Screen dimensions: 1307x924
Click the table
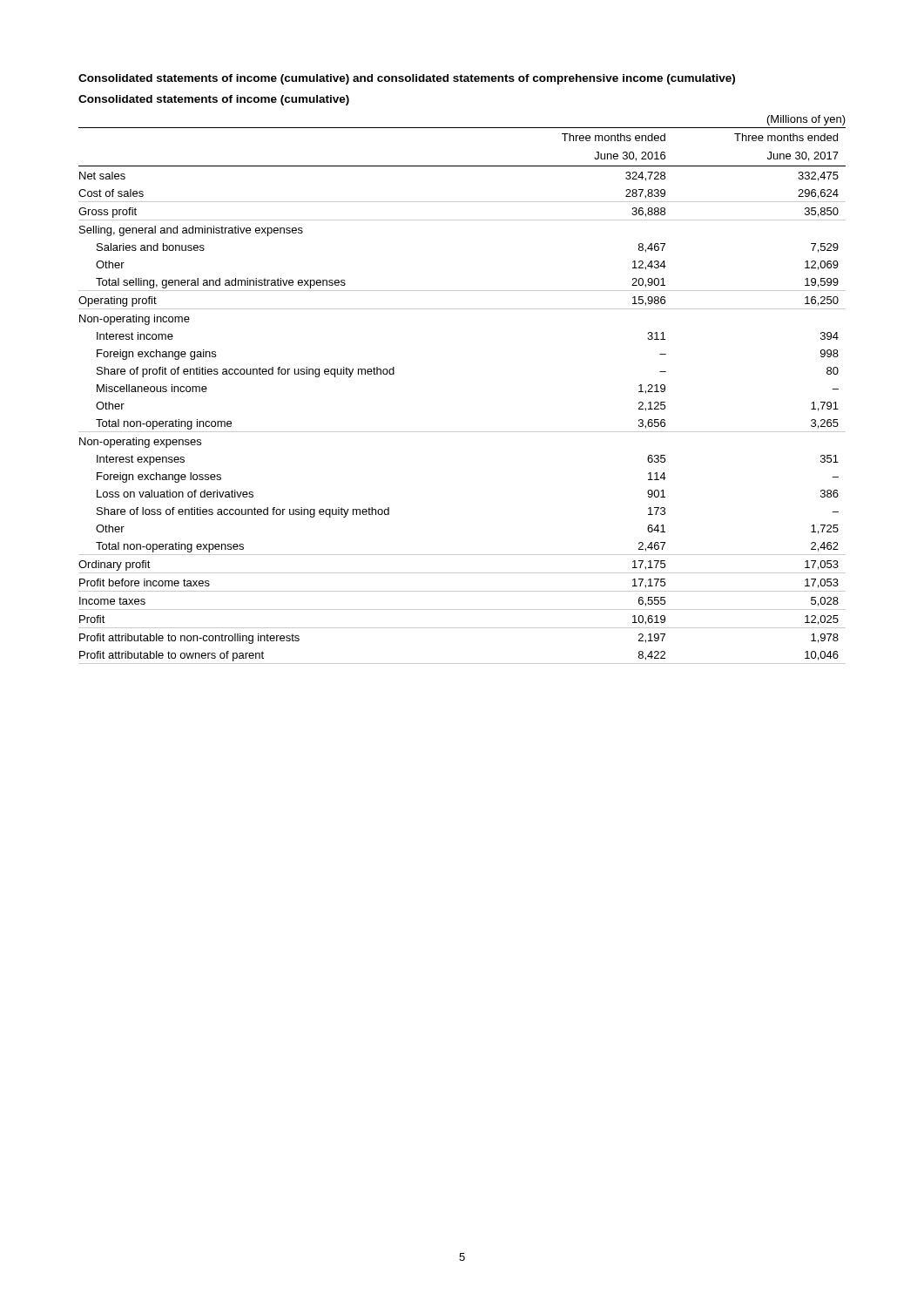pyautogui.click(x=462, y=388)
